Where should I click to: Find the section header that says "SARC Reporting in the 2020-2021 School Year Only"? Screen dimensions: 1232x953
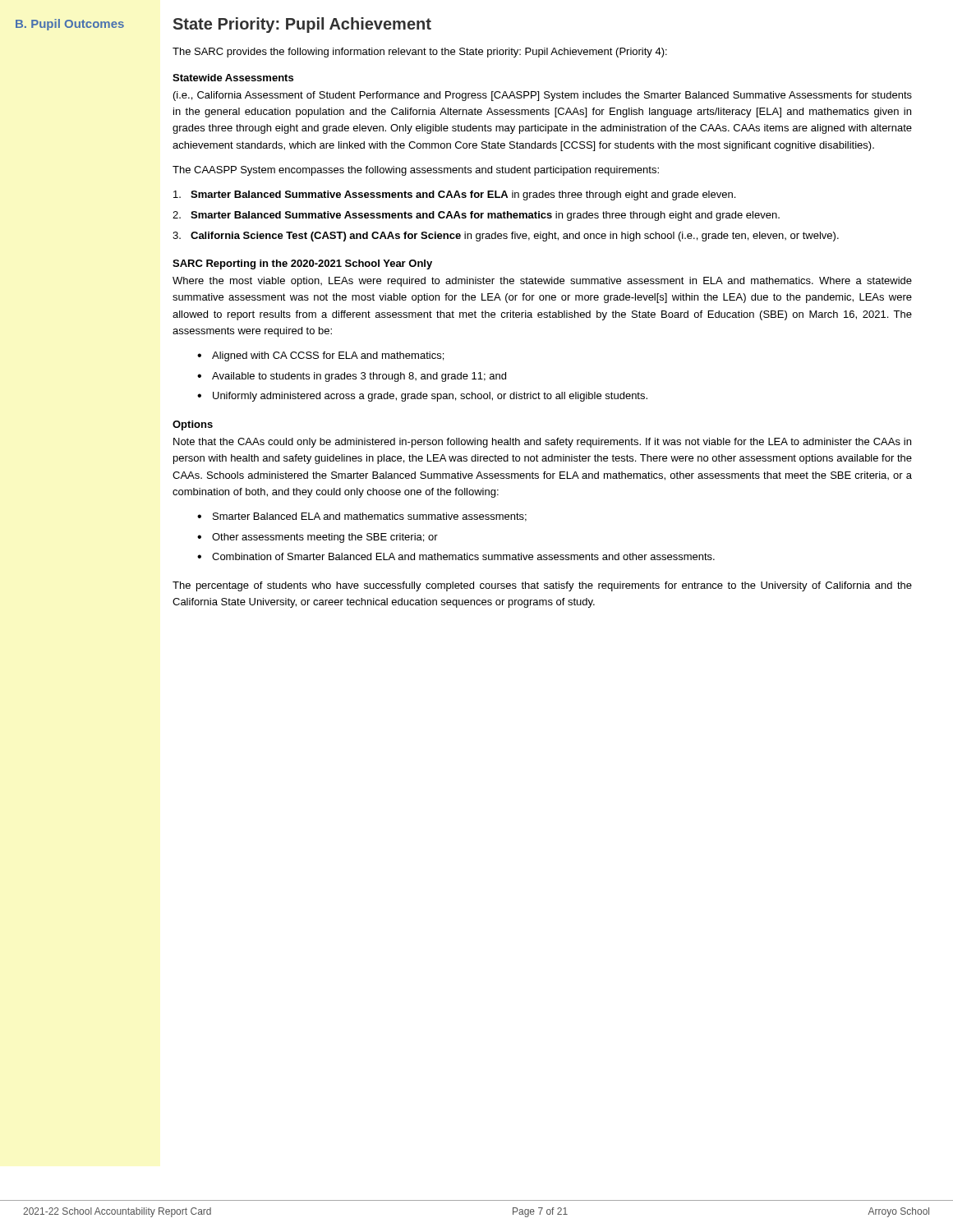pos(302,263)
